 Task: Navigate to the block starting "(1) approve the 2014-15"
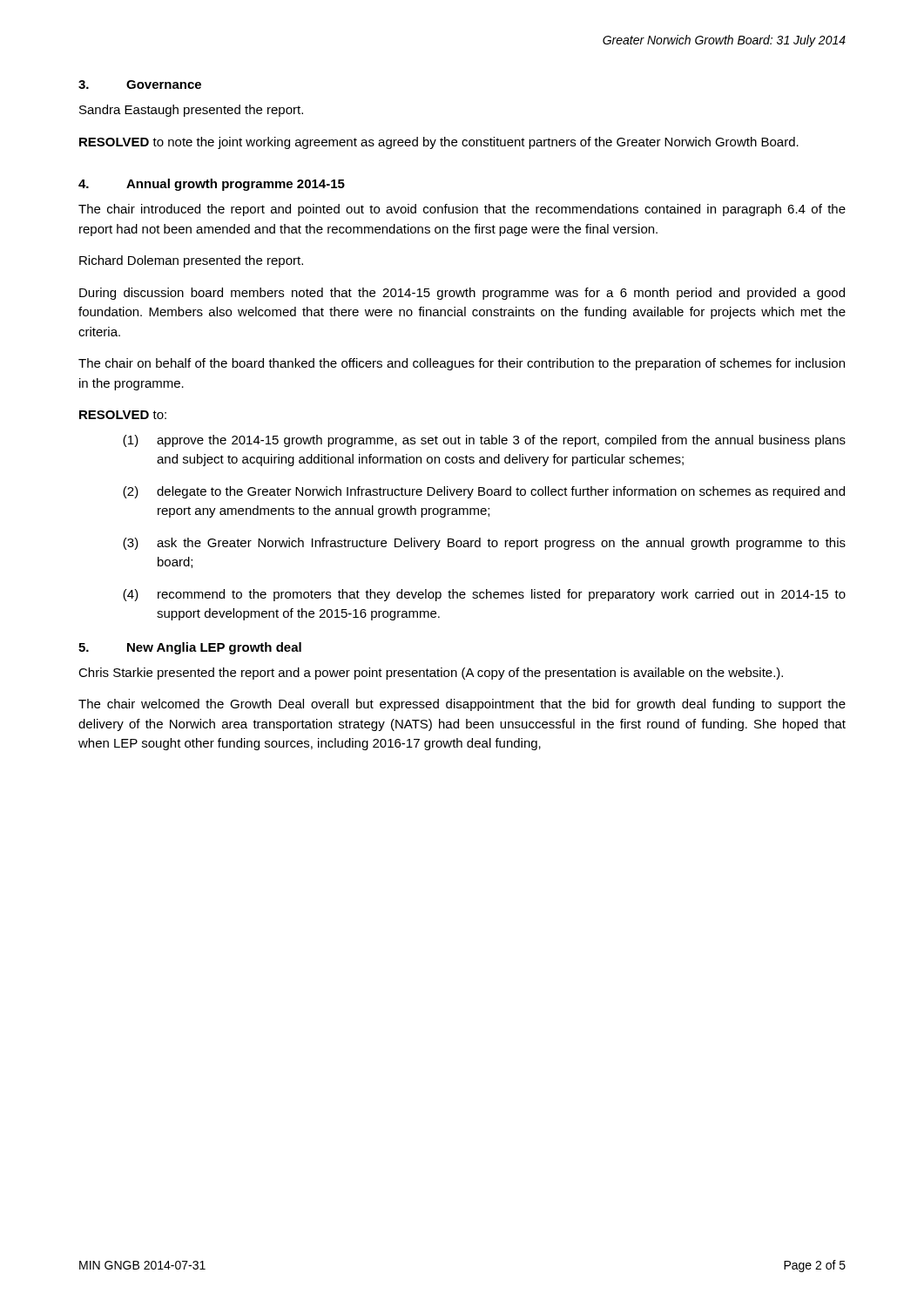462,450
